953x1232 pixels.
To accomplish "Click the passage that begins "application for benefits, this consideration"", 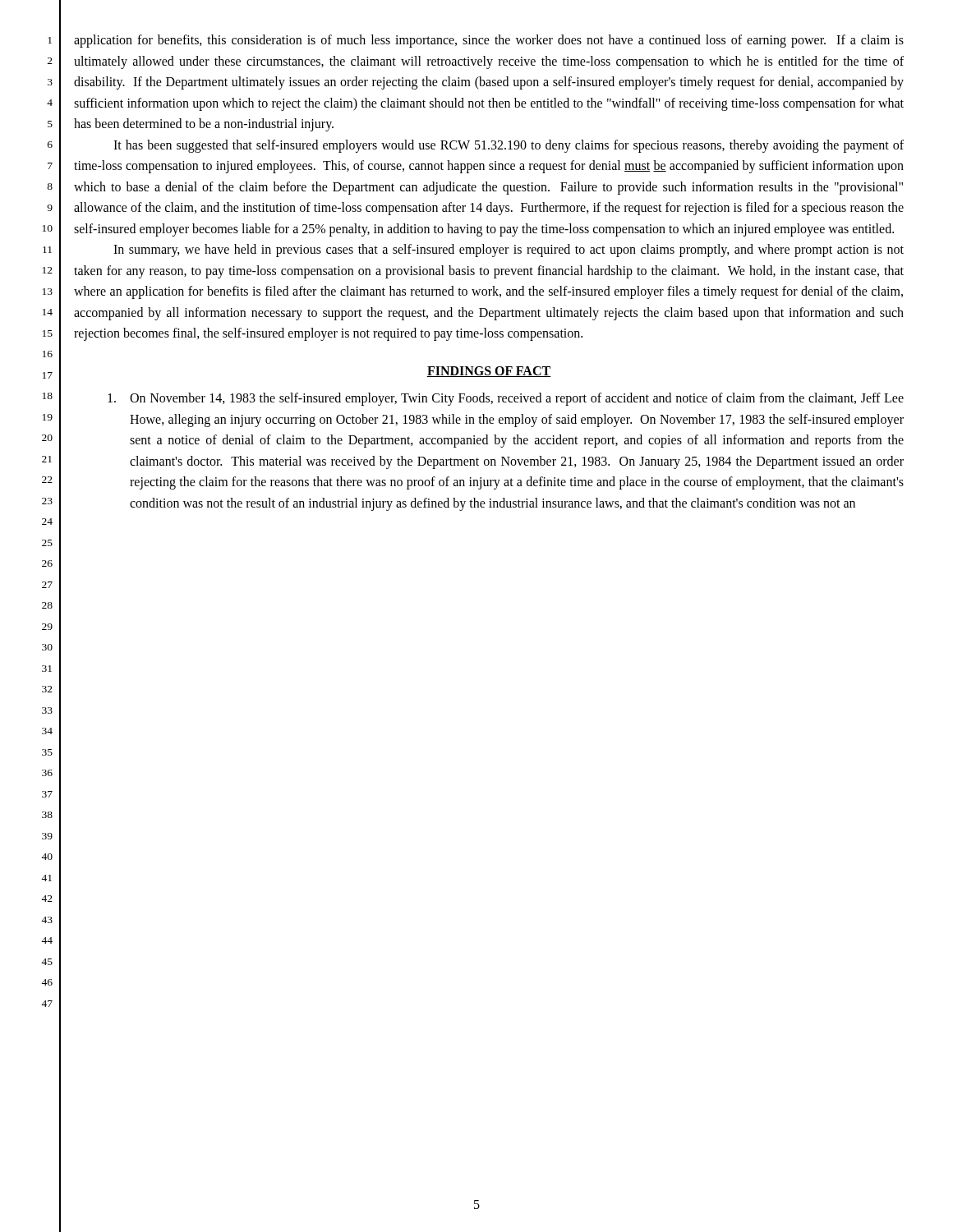I will click(x=489, y=82).
